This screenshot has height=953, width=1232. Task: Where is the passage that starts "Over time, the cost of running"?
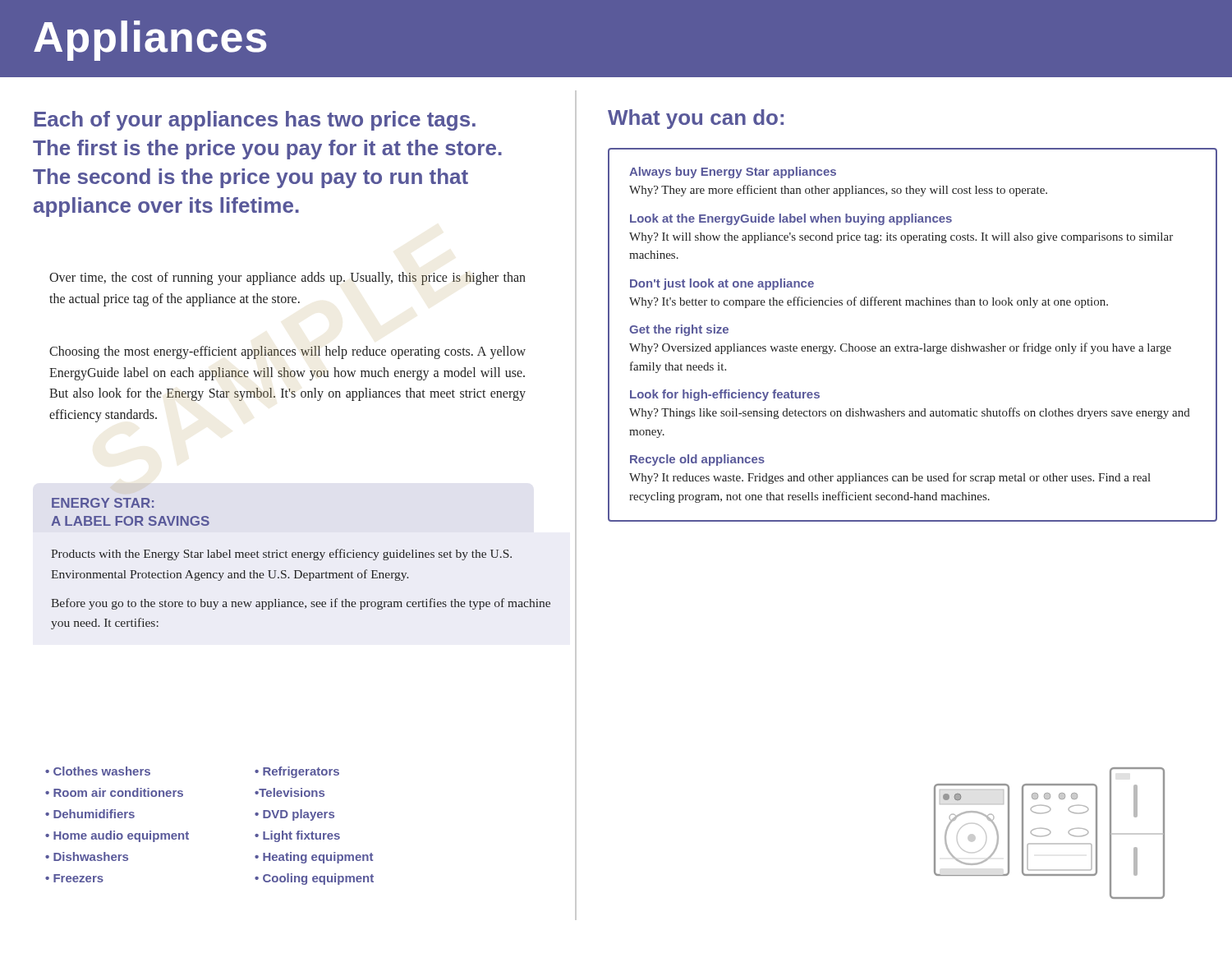click(x=287, y=288)
